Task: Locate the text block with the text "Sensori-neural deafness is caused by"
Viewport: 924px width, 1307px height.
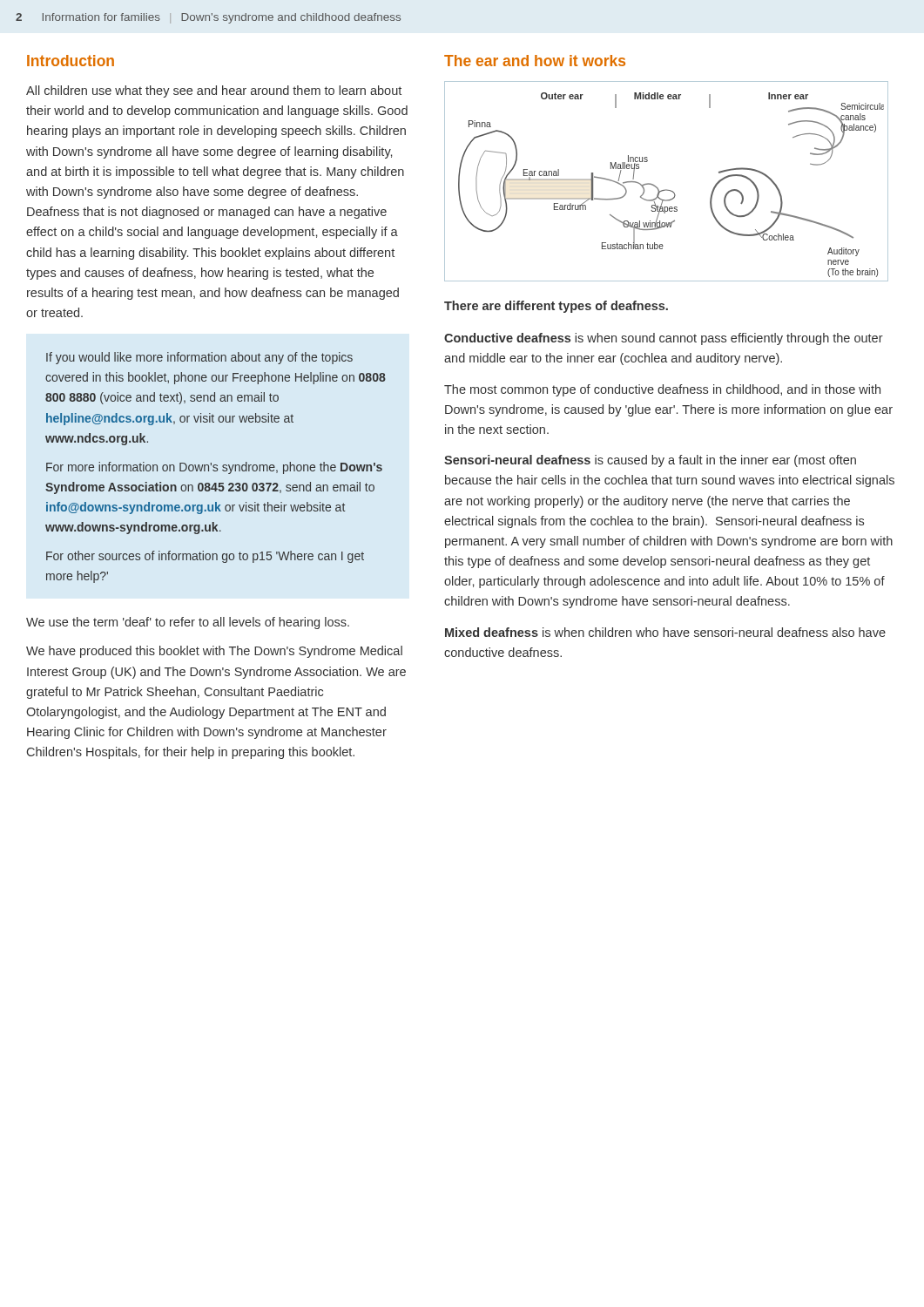Action: tap(669, 531)
